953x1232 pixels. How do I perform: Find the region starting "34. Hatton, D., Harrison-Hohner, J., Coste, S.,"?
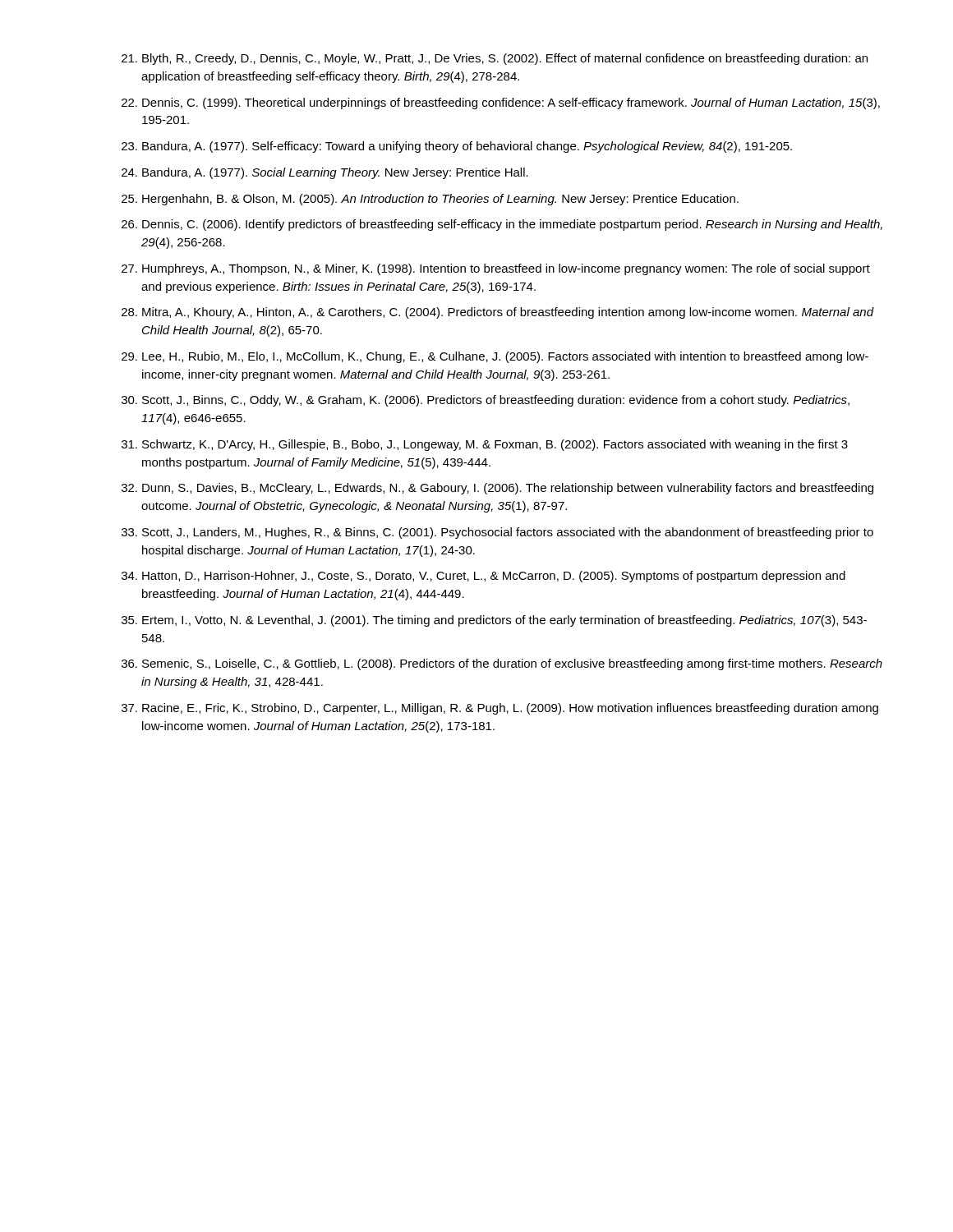[x=493, y=585]
